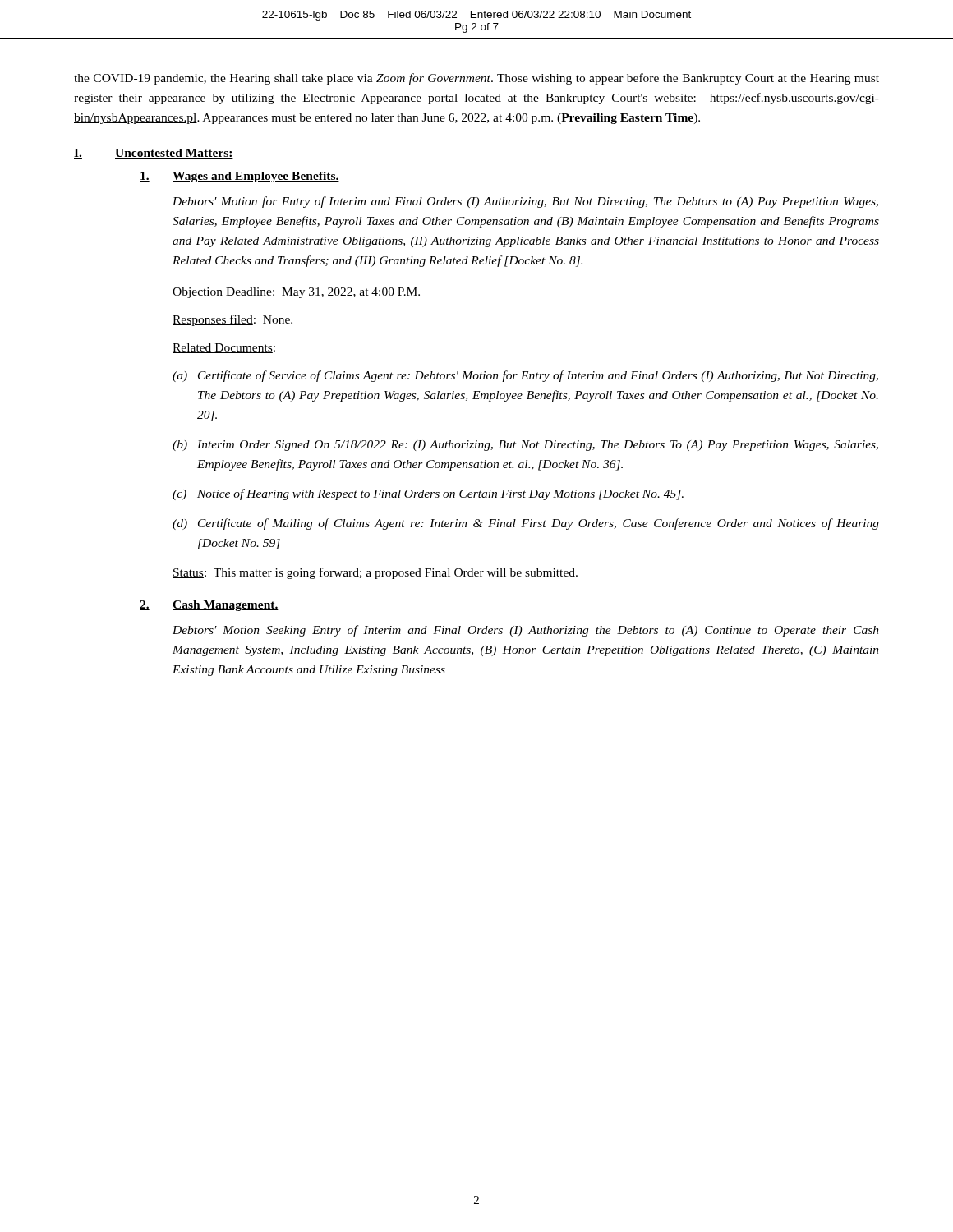The height and width of the screenshot is (1232, 953).
Task: Select the region starting "Responses filed: None."
Action: pos(233,319)
